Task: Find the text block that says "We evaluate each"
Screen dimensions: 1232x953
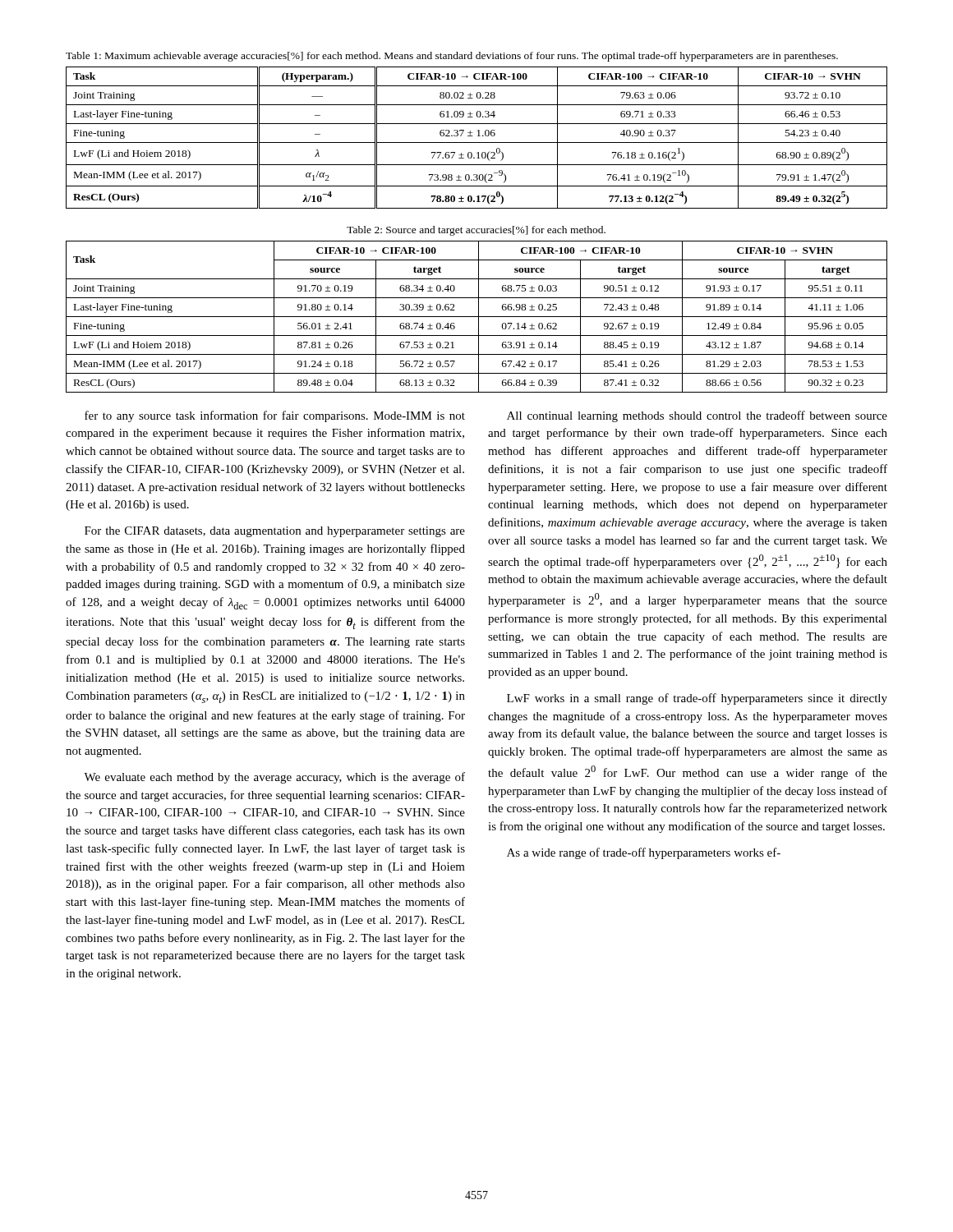Action: [x=265, y=876]
